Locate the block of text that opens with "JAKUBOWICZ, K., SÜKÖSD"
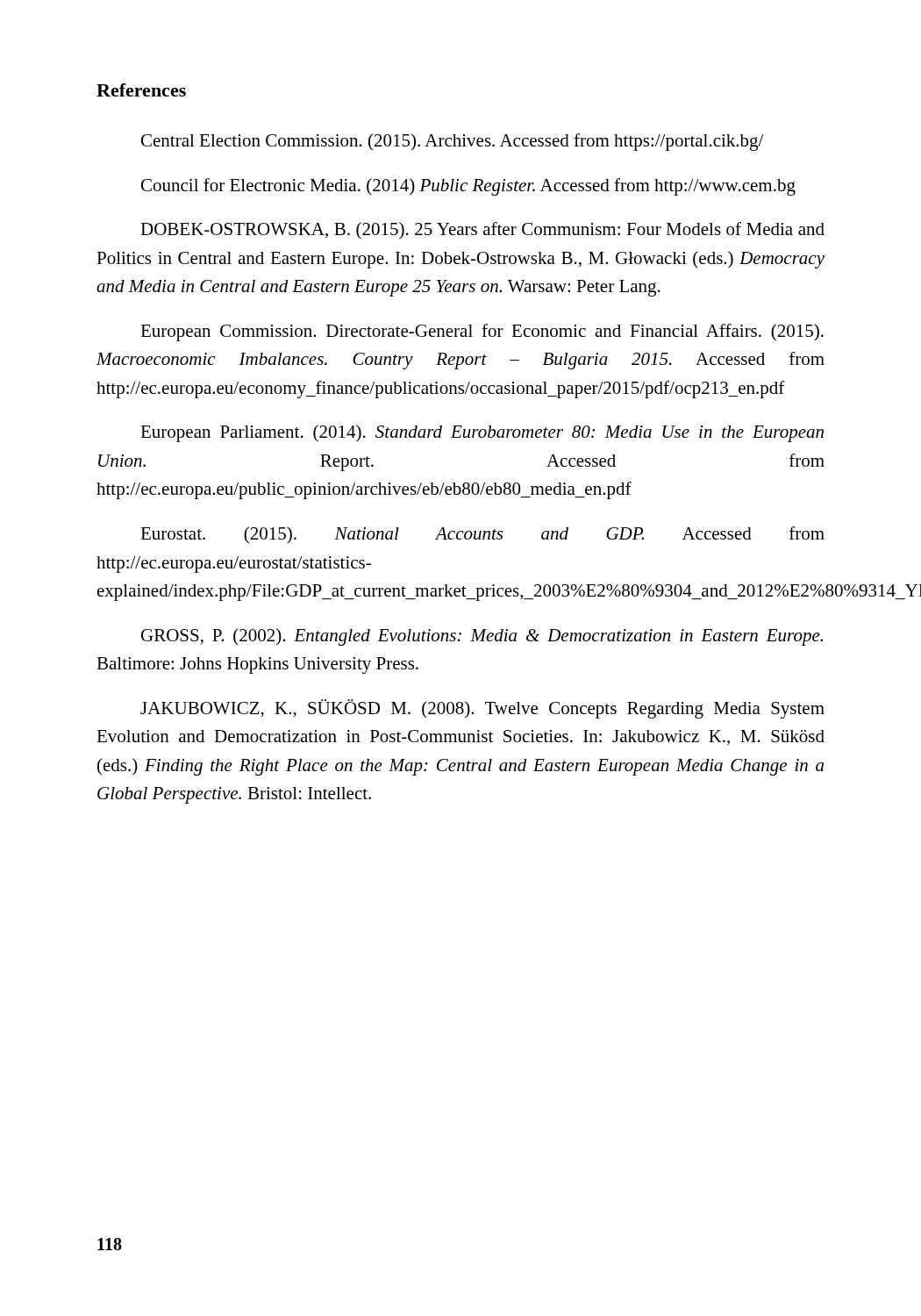Screen dimensions: 1316x921 [x=460, y=751]
